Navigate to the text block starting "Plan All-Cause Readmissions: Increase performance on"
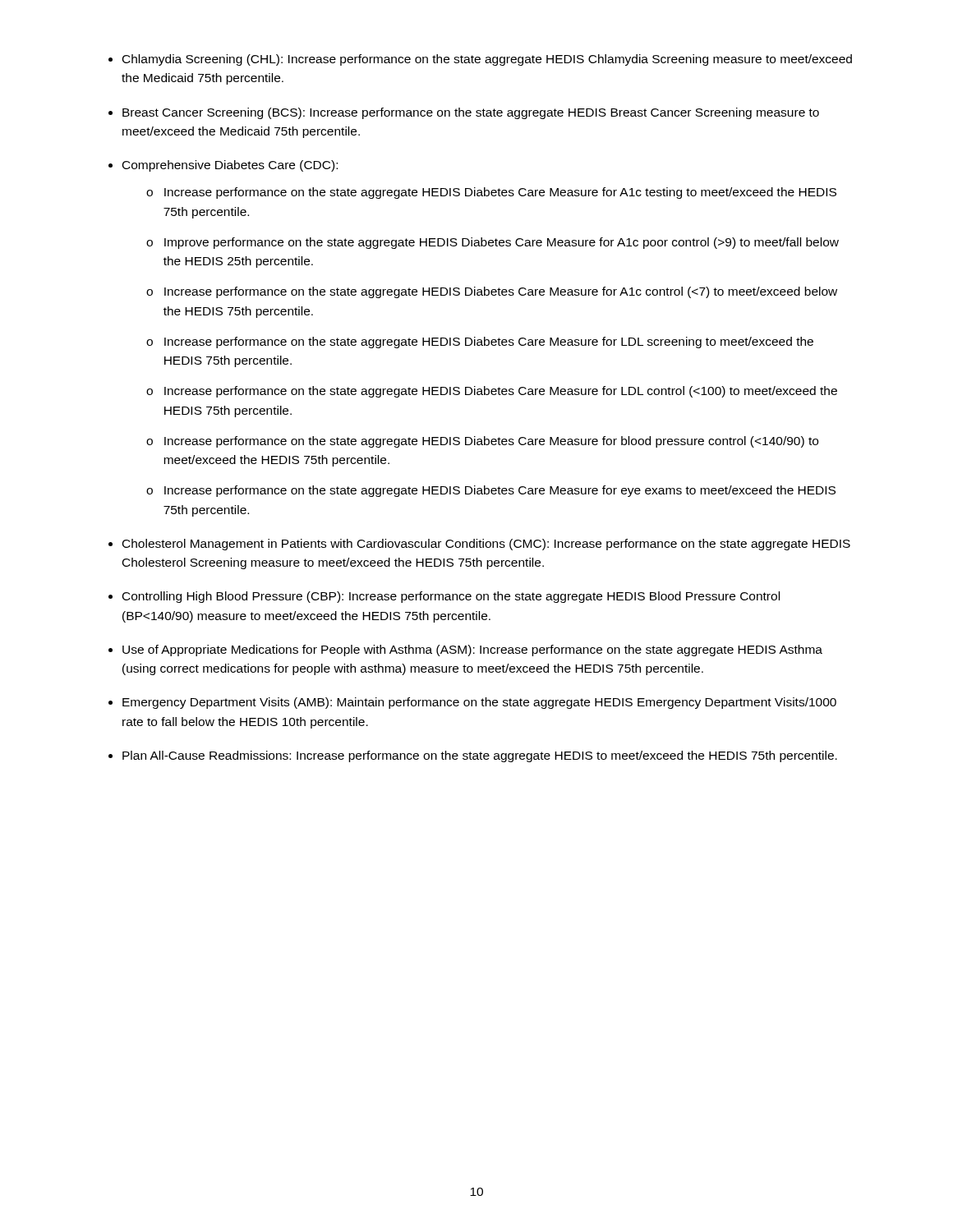 pyautogui.click(x=480, y=755)
